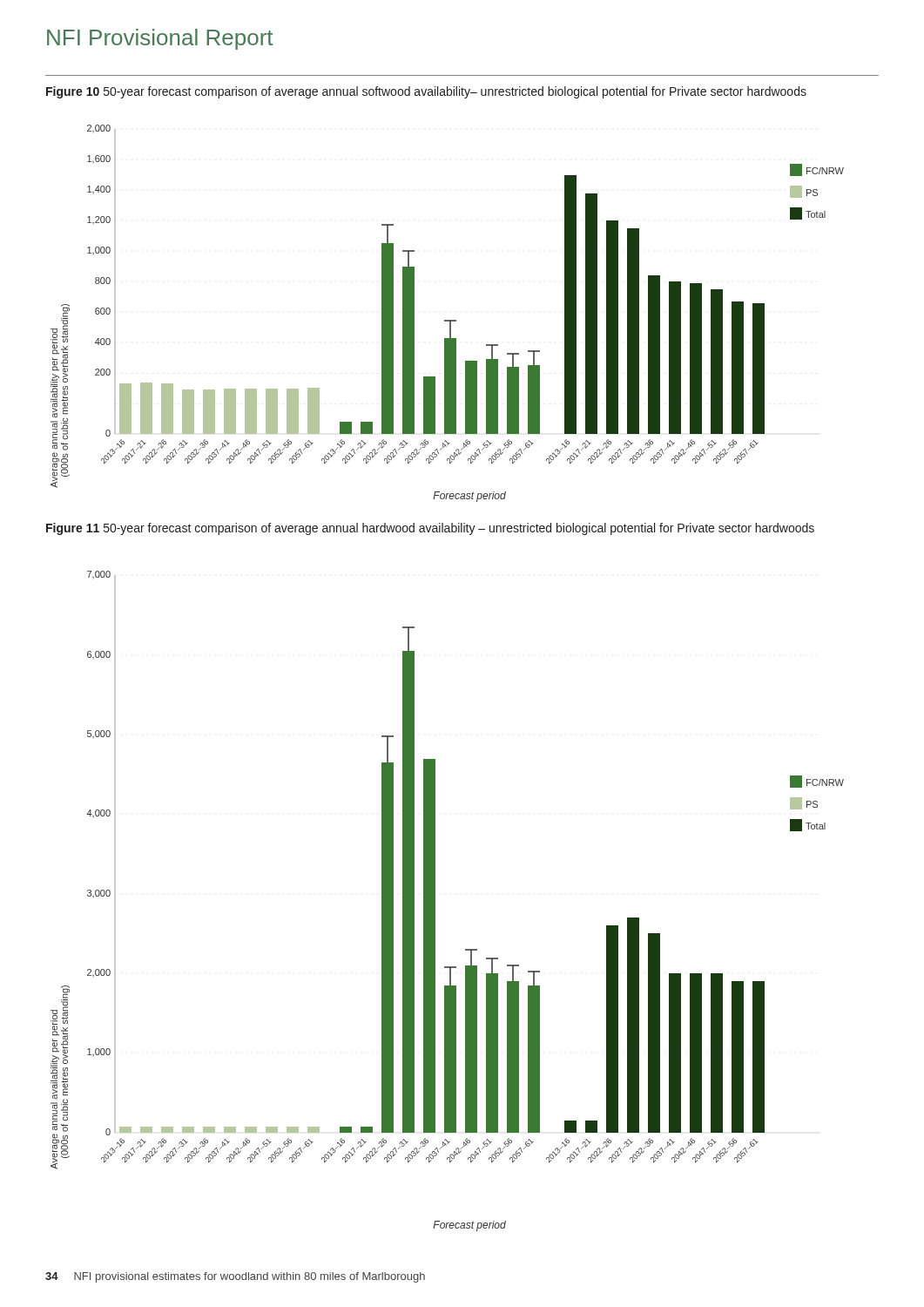Locate the caption that opens with "Figure 11 50-year forecast comparison"
This screenshot has height=1307, width=924.
click(430, 528)
